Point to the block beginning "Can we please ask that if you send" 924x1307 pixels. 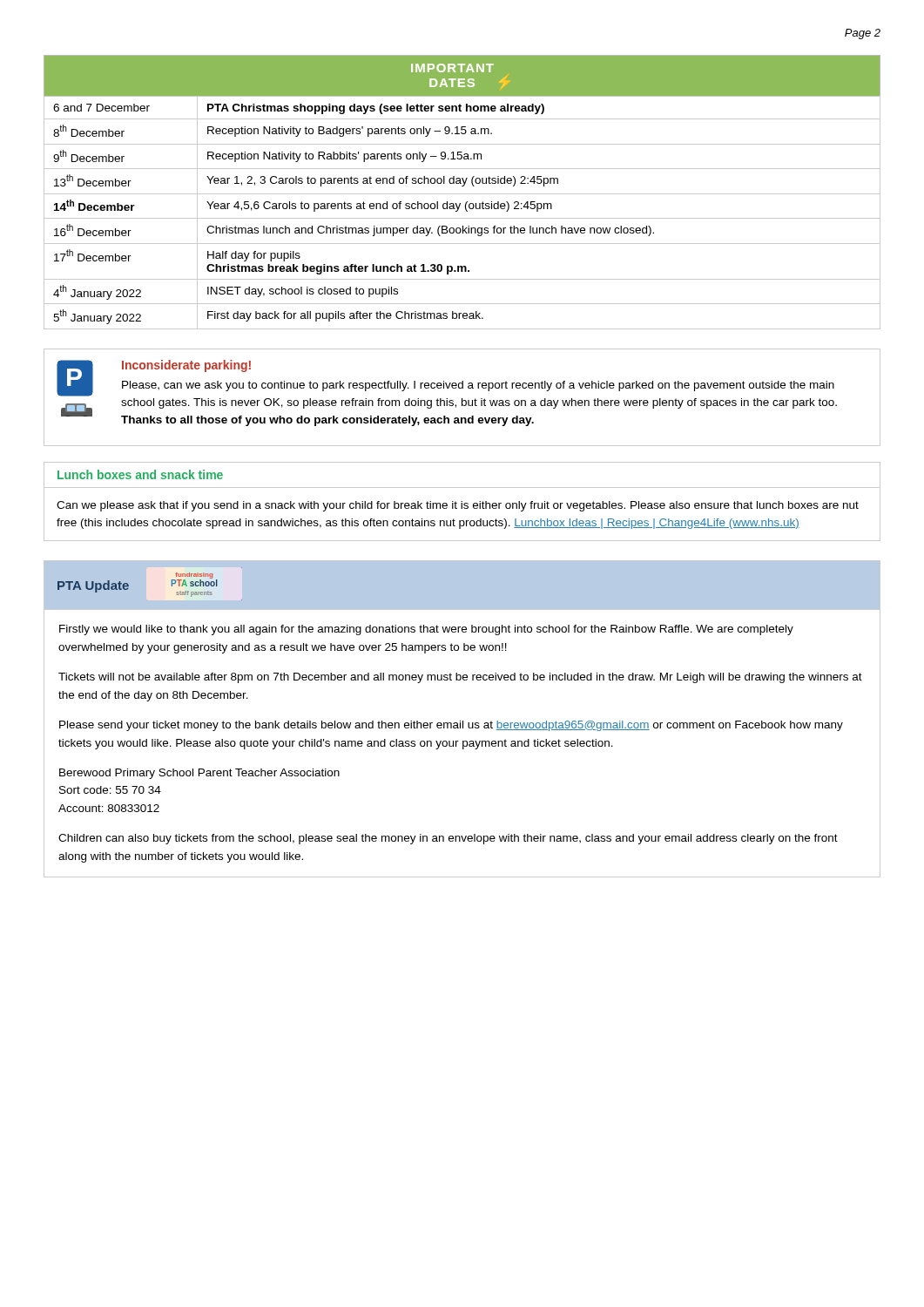(458, 513)
